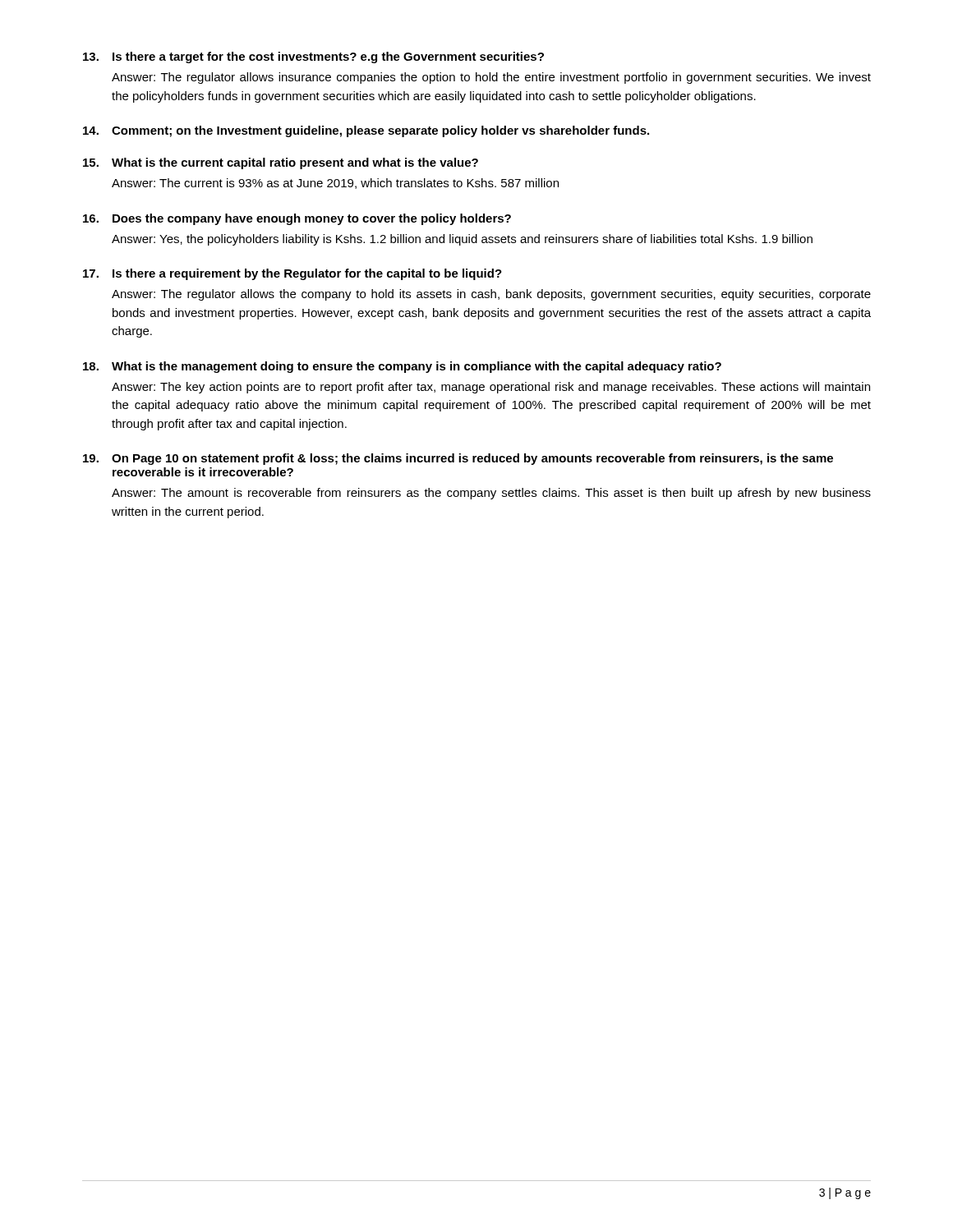Locate the text block containing "Answer: The amount is"

(x=491, y=502)
